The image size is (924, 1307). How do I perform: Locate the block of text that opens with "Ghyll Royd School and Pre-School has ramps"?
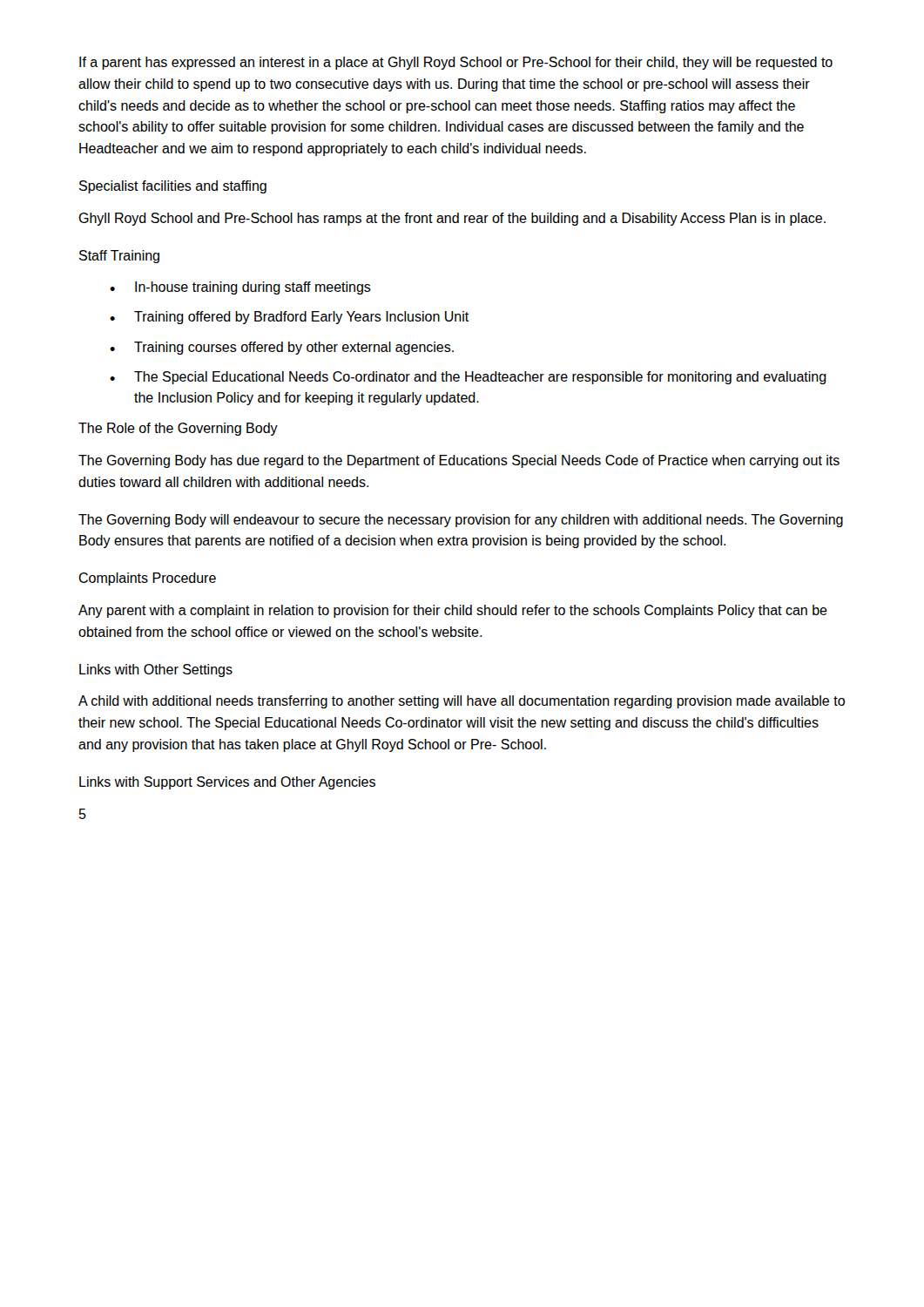pyautogui.click(x=452, y=218)
